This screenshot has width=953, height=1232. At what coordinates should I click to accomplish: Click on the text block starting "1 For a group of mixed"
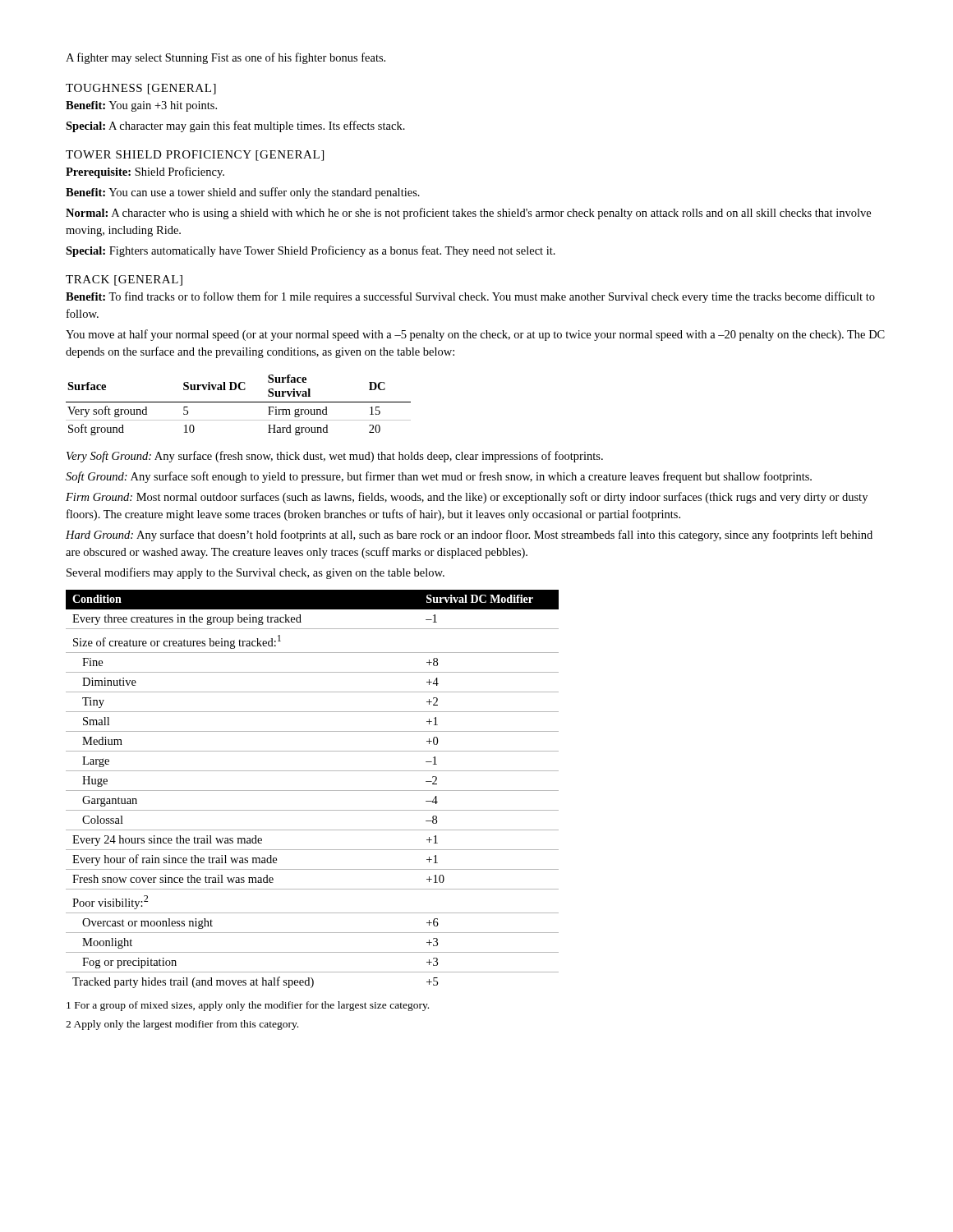click(x=248, y=1005)
